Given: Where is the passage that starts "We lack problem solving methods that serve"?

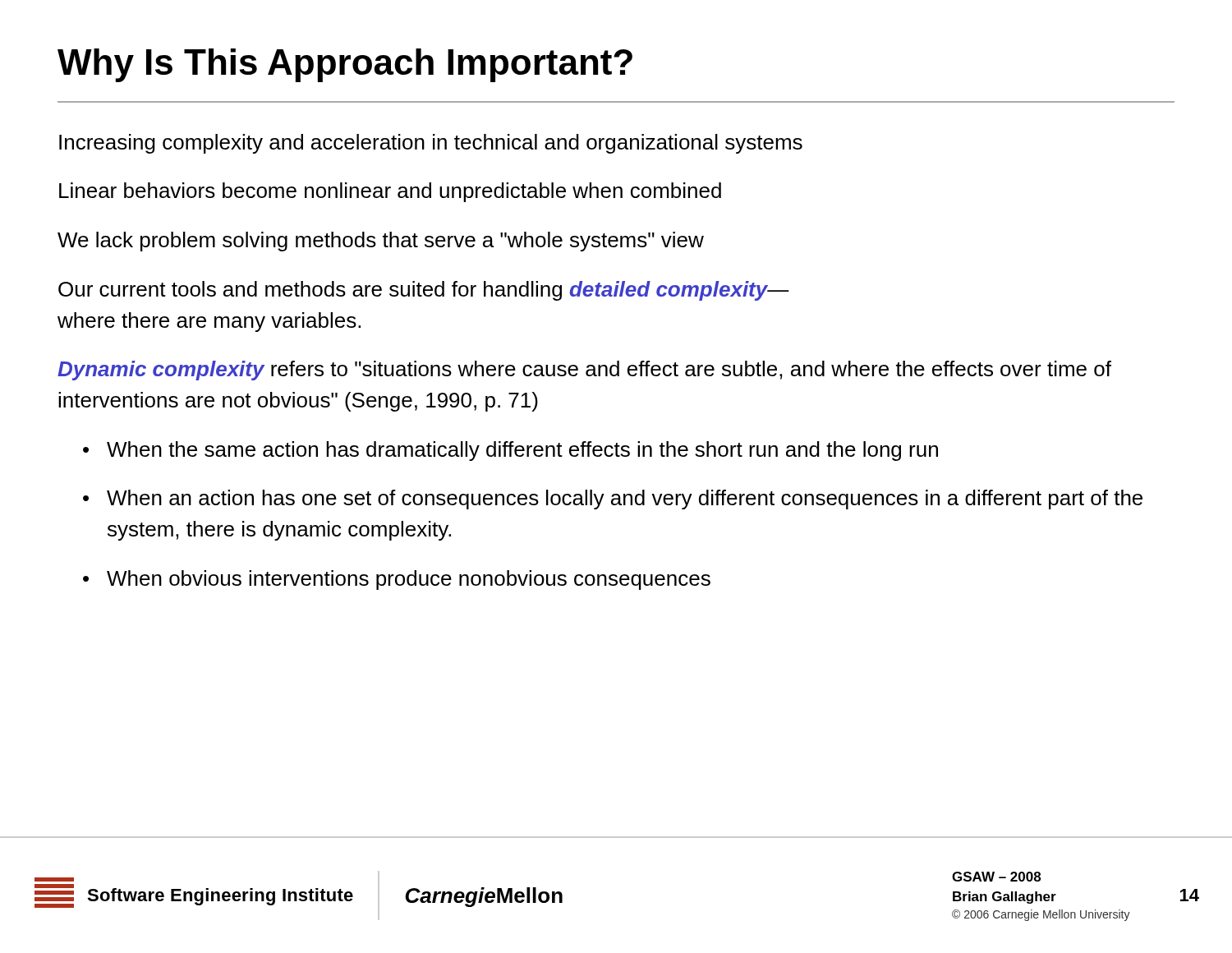Looking at the screenshot, I should [x=381, y=240].
